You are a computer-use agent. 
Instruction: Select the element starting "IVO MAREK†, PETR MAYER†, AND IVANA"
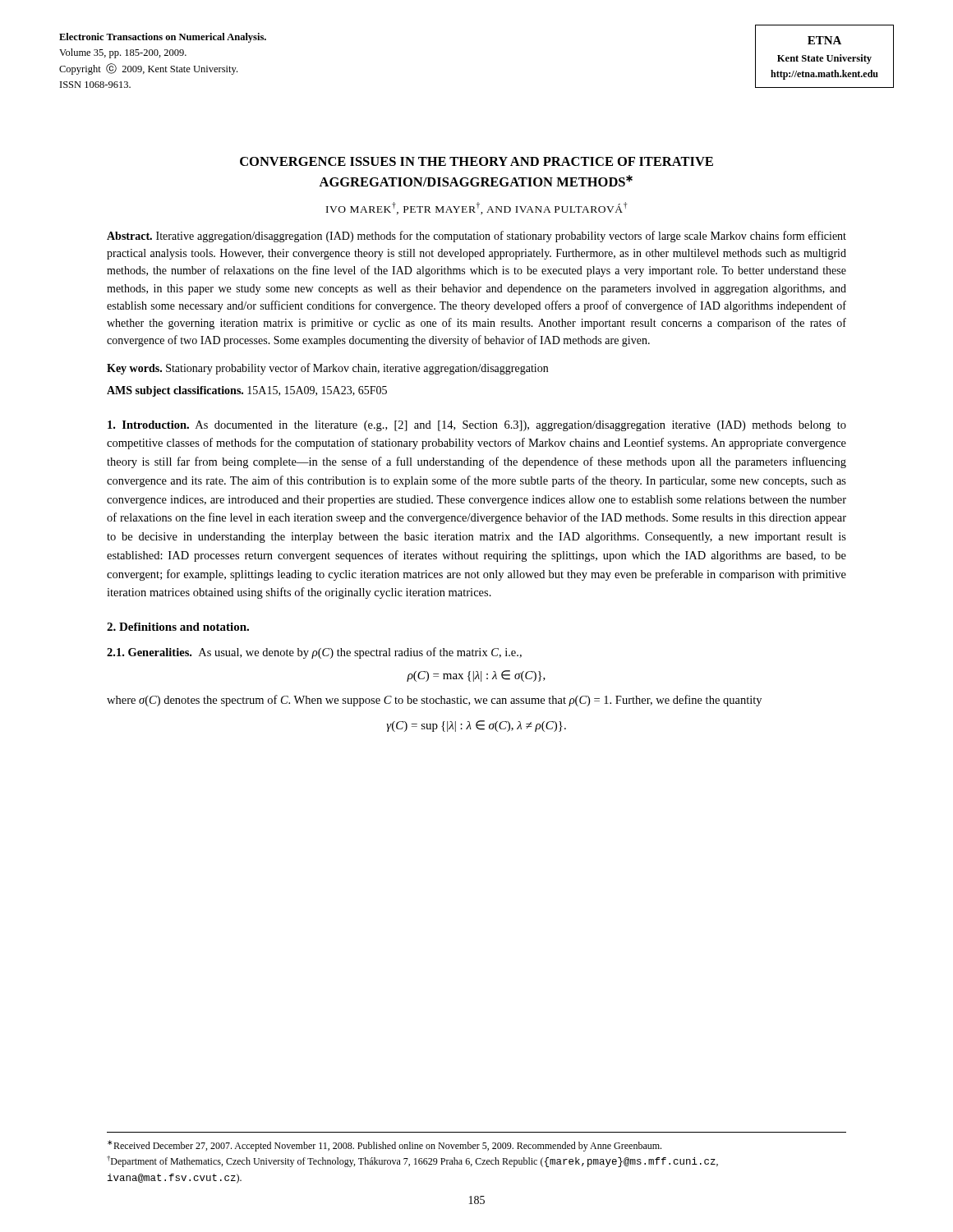pos(476,208)
